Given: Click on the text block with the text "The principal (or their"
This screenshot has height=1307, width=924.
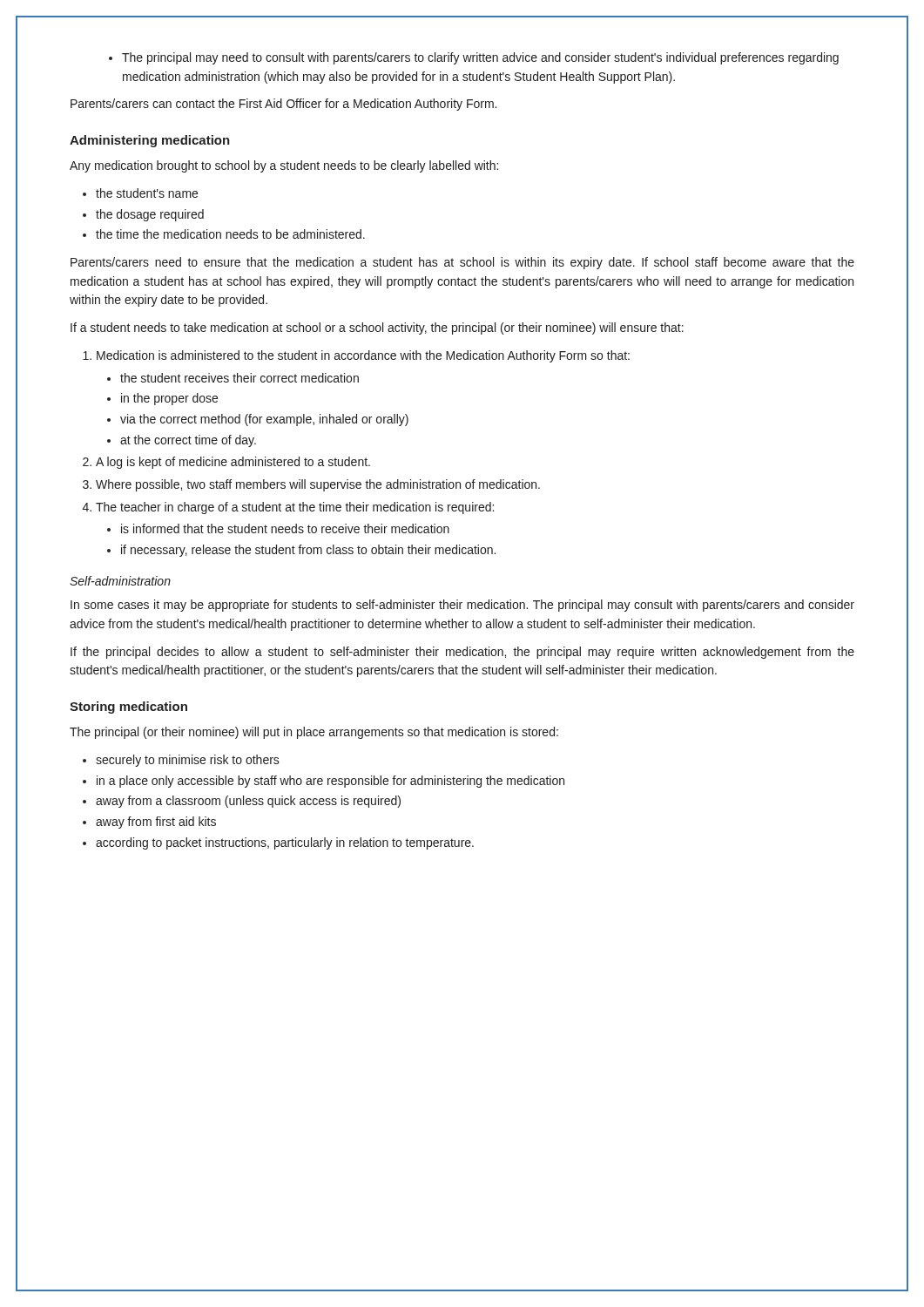Looking at the screenshot, I should [314, 732].
